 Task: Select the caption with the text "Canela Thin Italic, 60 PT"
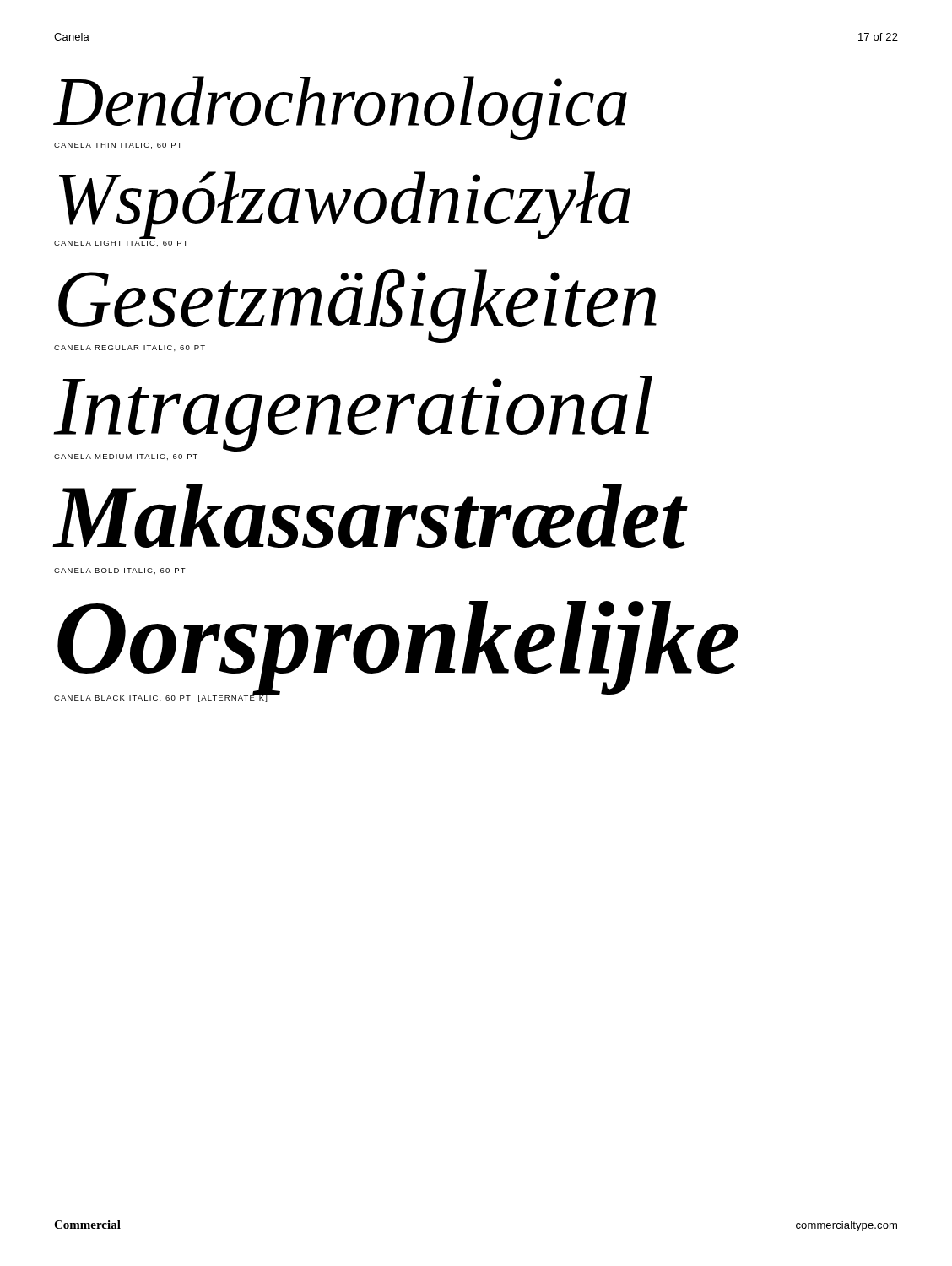click(118, 146)
